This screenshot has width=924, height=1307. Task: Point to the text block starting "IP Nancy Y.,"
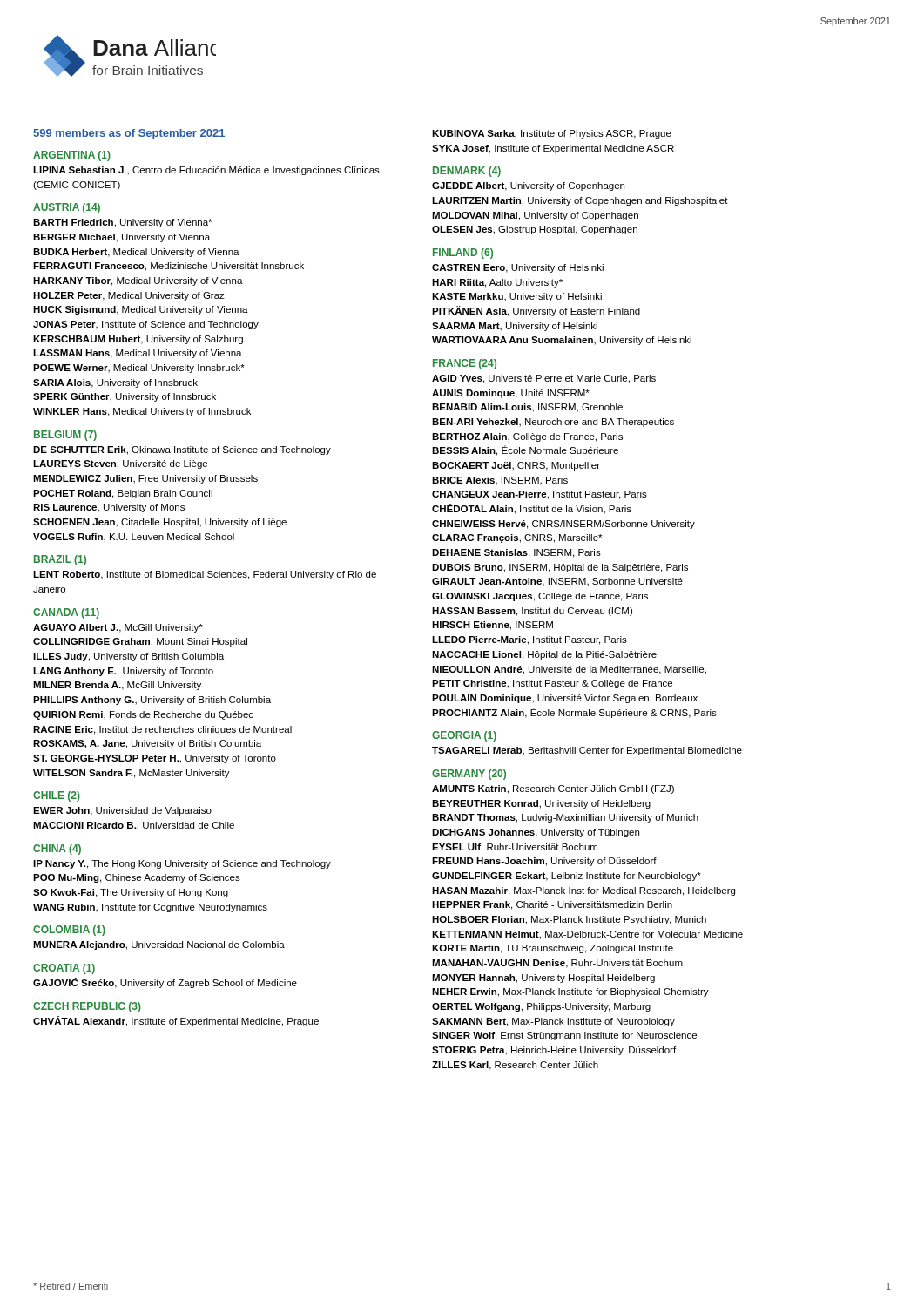coord(182,885)
